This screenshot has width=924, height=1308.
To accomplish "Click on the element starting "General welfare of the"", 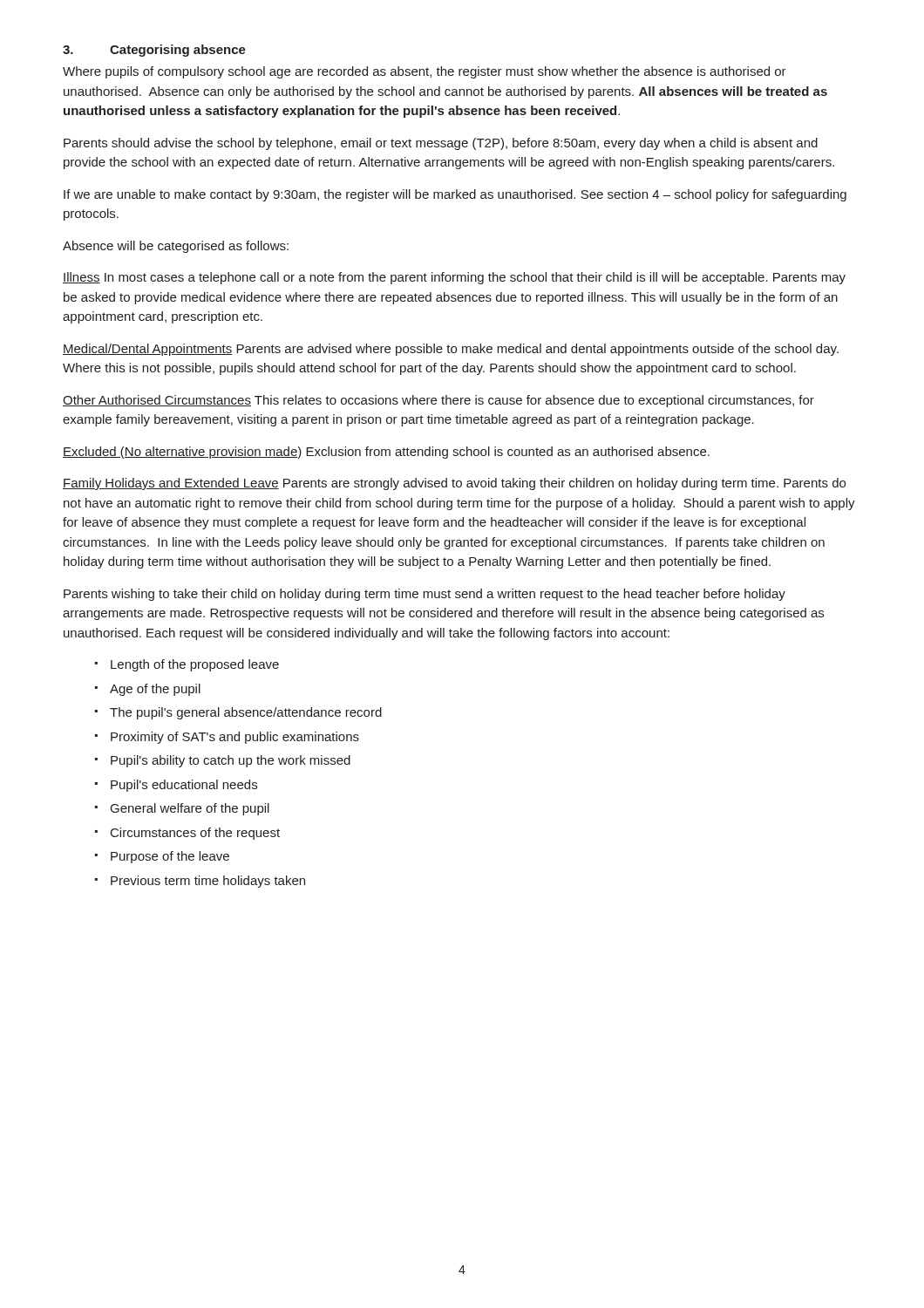I will [x=190, y=808].
